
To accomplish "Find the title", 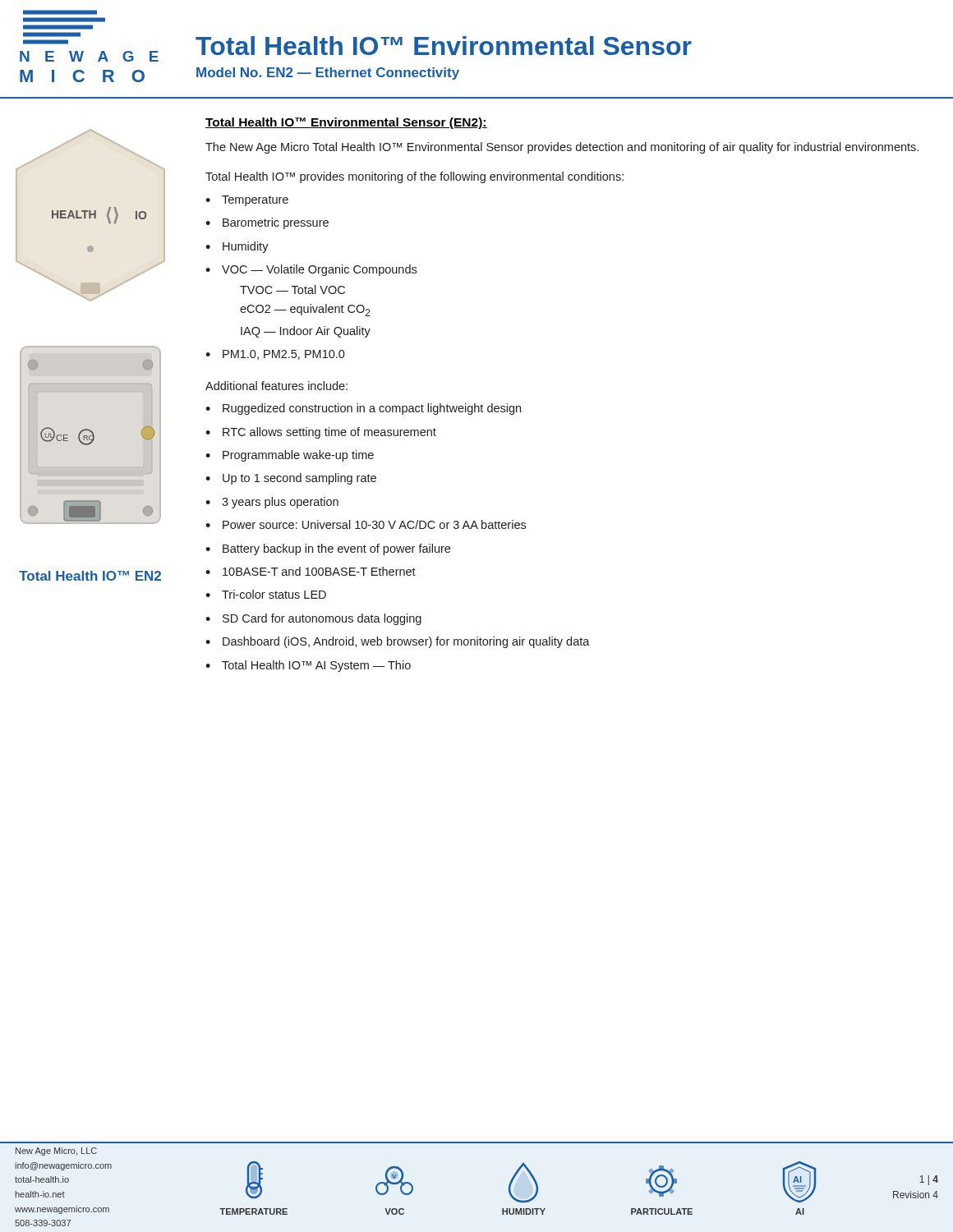I will tap(562, 47).
